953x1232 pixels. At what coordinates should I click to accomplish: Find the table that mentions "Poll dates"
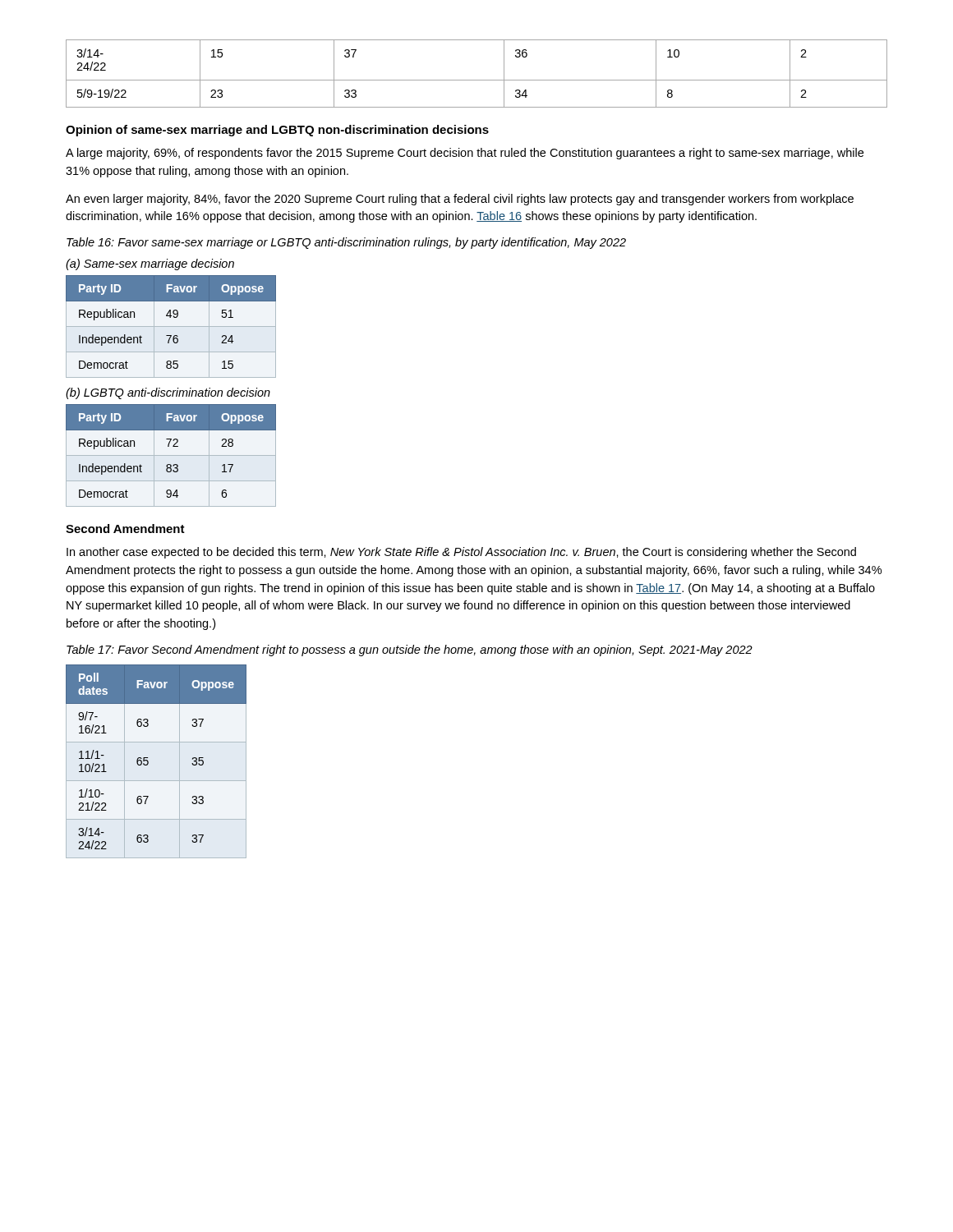476,761
